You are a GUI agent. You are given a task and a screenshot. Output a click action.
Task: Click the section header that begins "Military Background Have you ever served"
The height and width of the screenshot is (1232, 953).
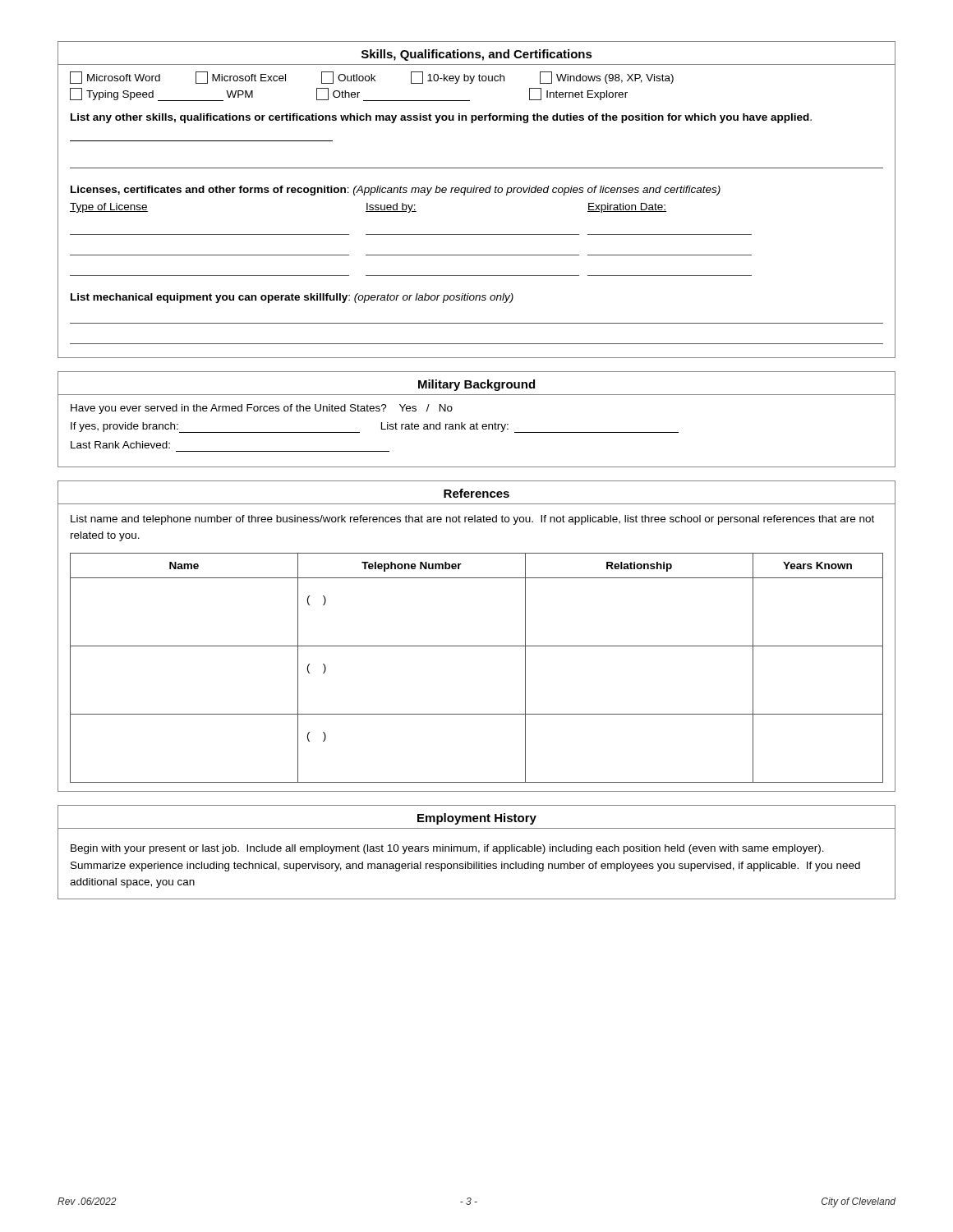coord(476,419)
